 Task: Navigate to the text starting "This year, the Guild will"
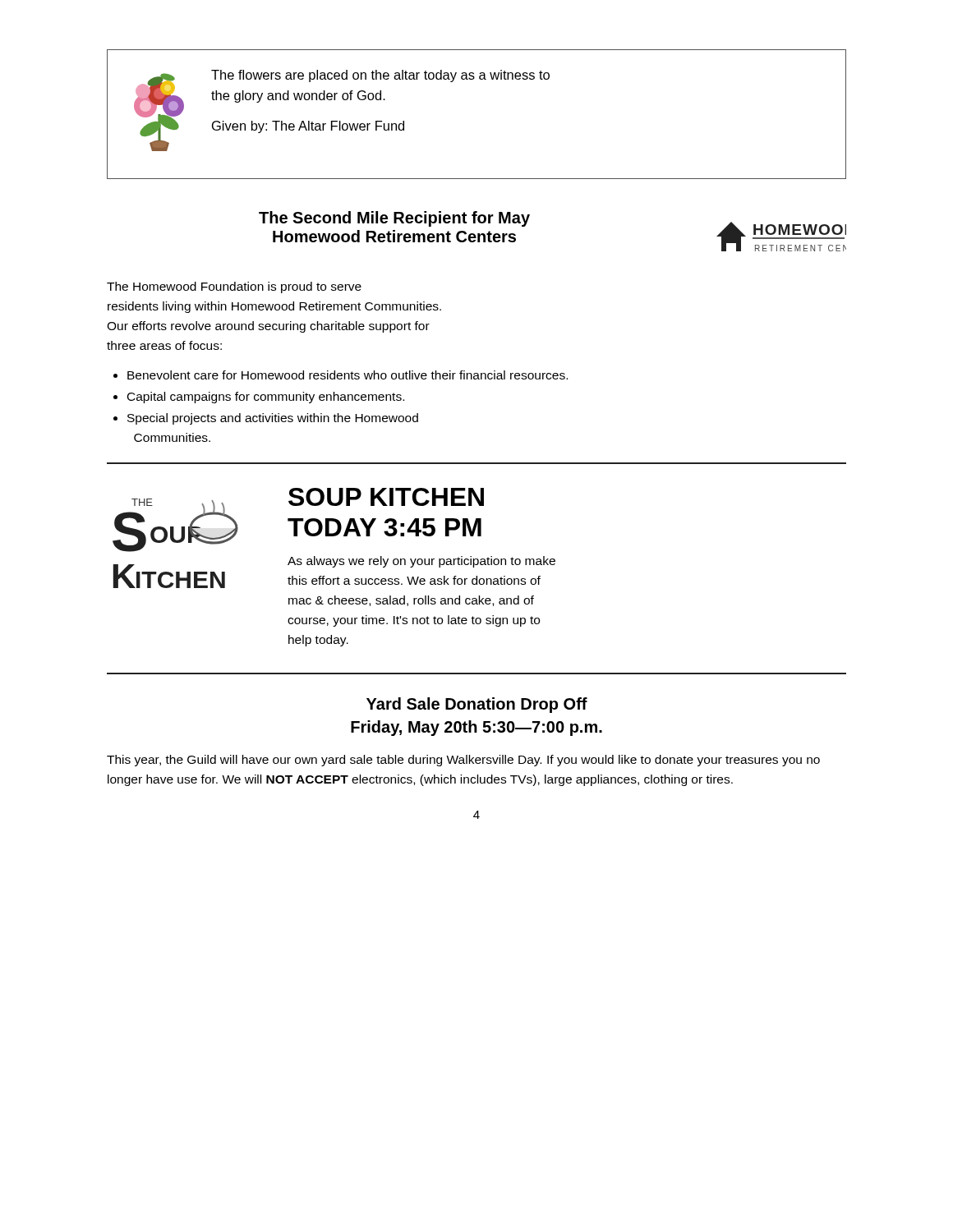click(x=464, y=769)
